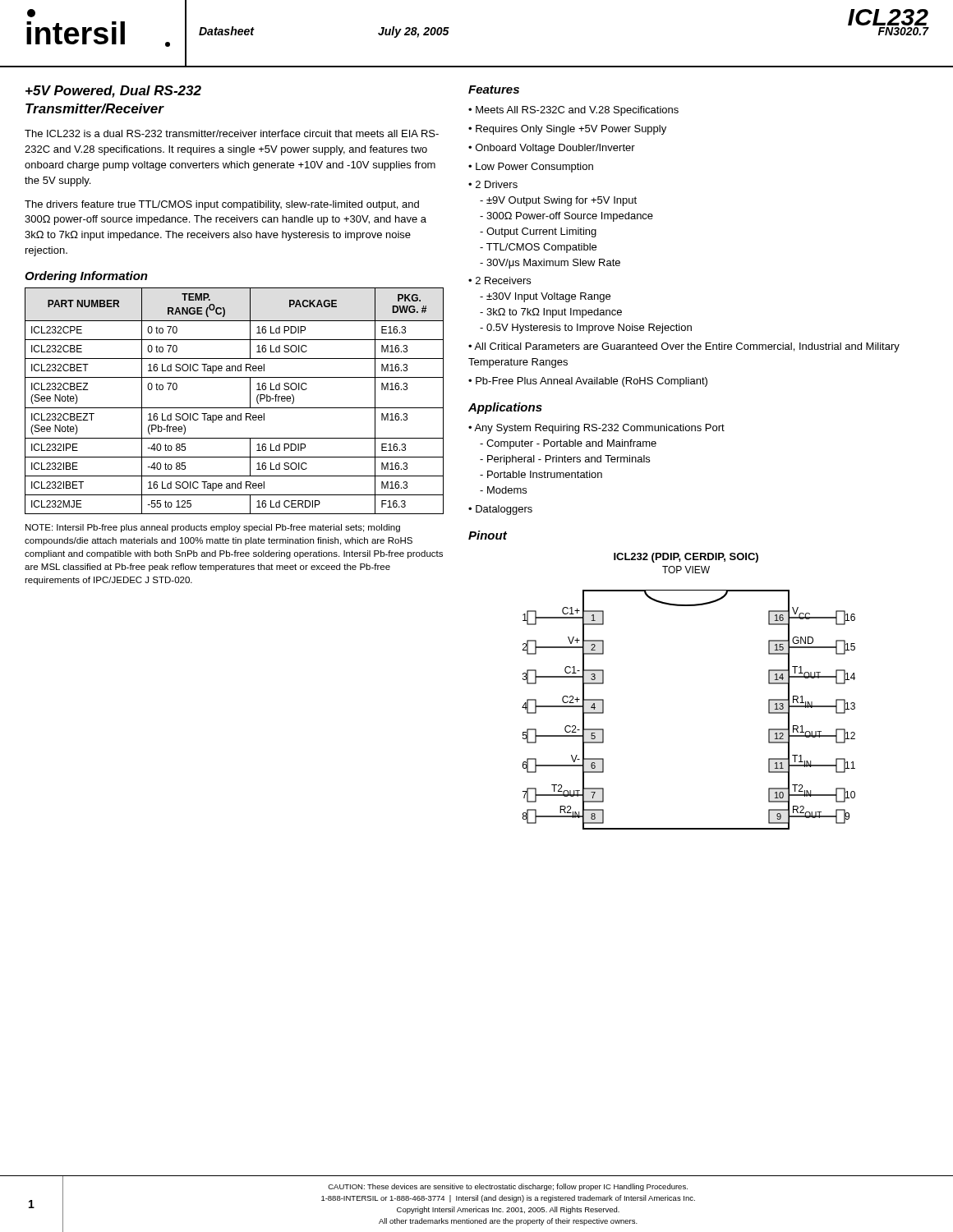Where is the passage that starts "• Requires Only Single"?
The image size is (953, 1232).
coord(567,128)
